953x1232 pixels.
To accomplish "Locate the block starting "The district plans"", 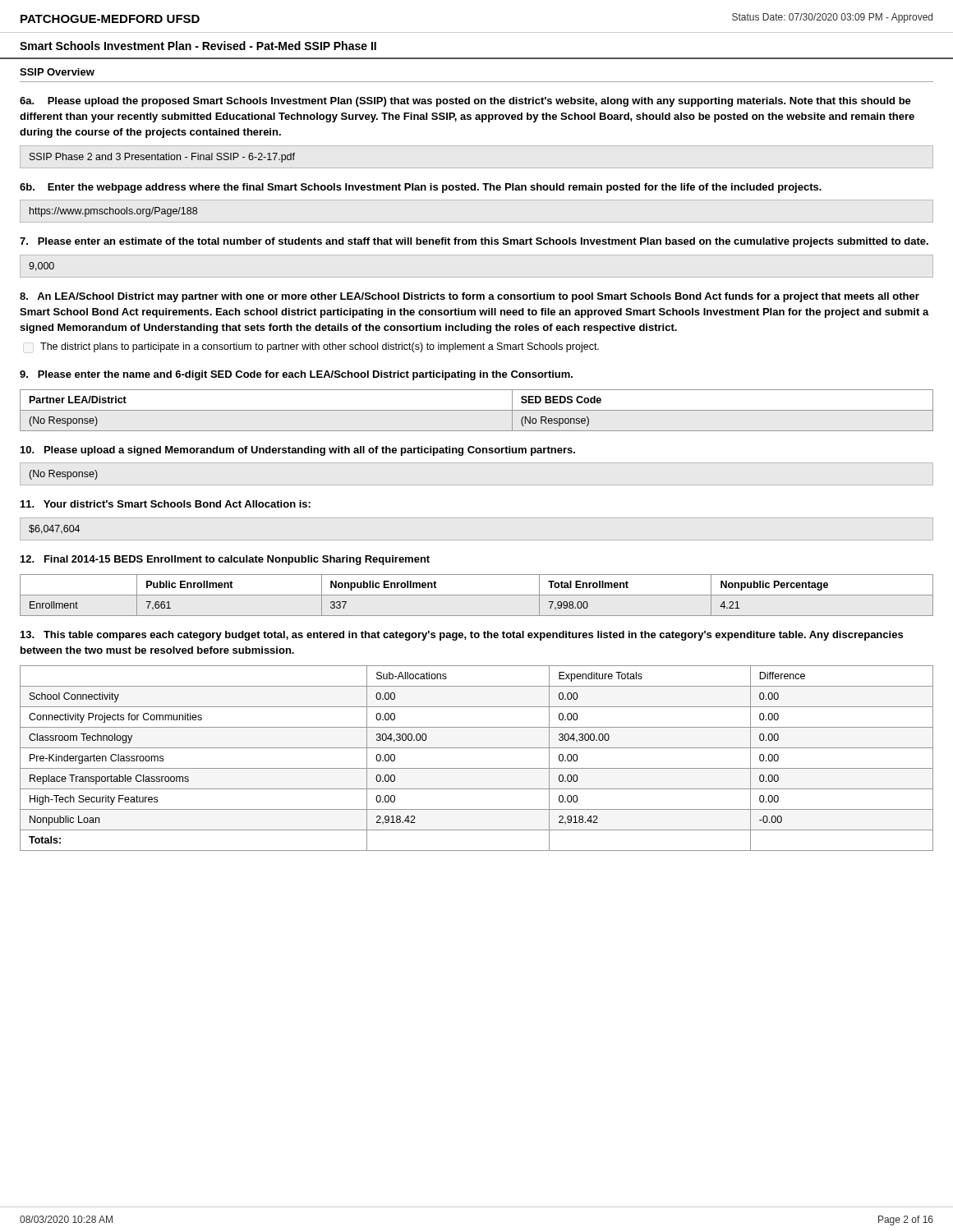I will tap(311, 347).
